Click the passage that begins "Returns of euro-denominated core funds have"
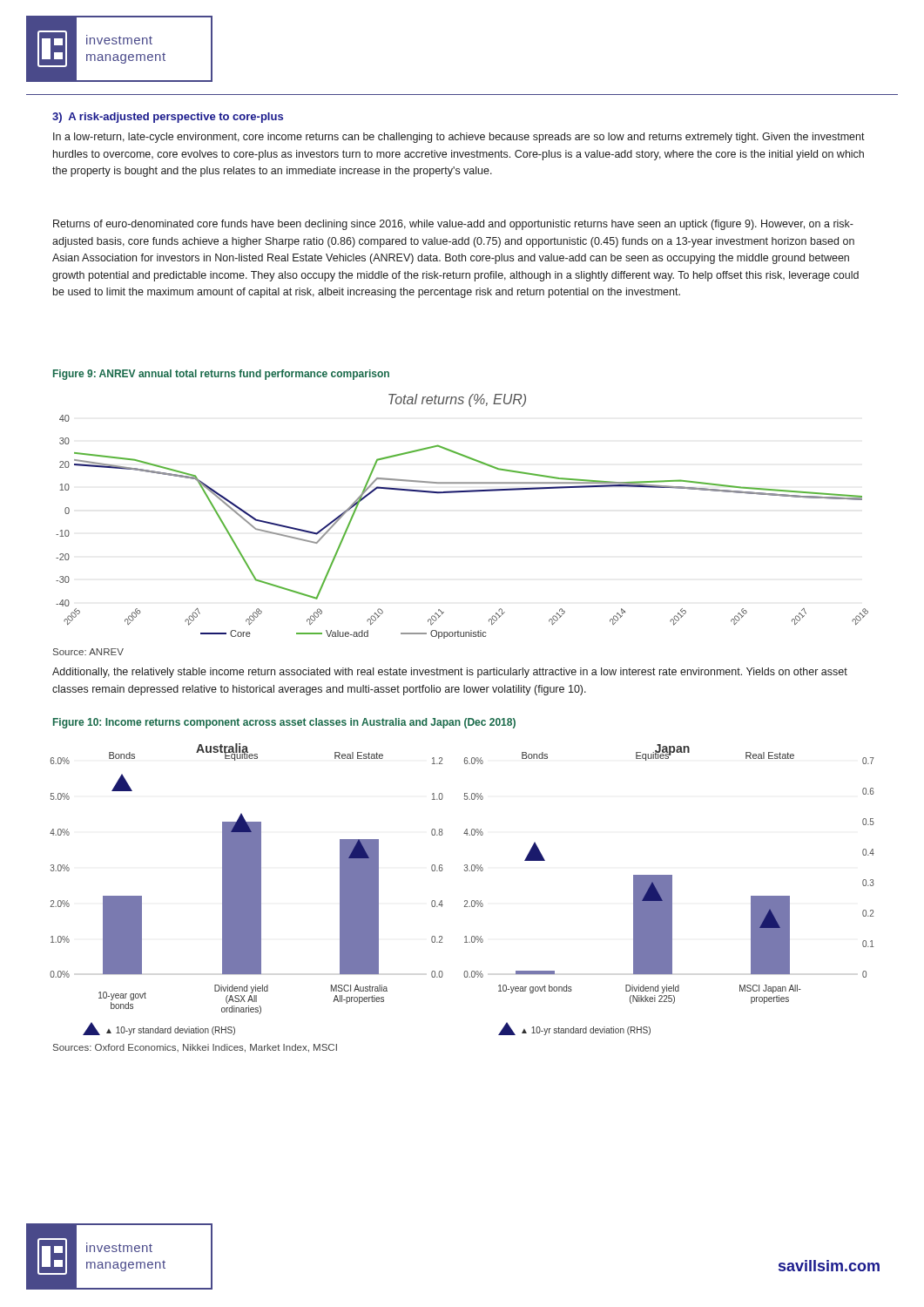This screenshot has width=924, height=1307. click(x=456, y=258)
